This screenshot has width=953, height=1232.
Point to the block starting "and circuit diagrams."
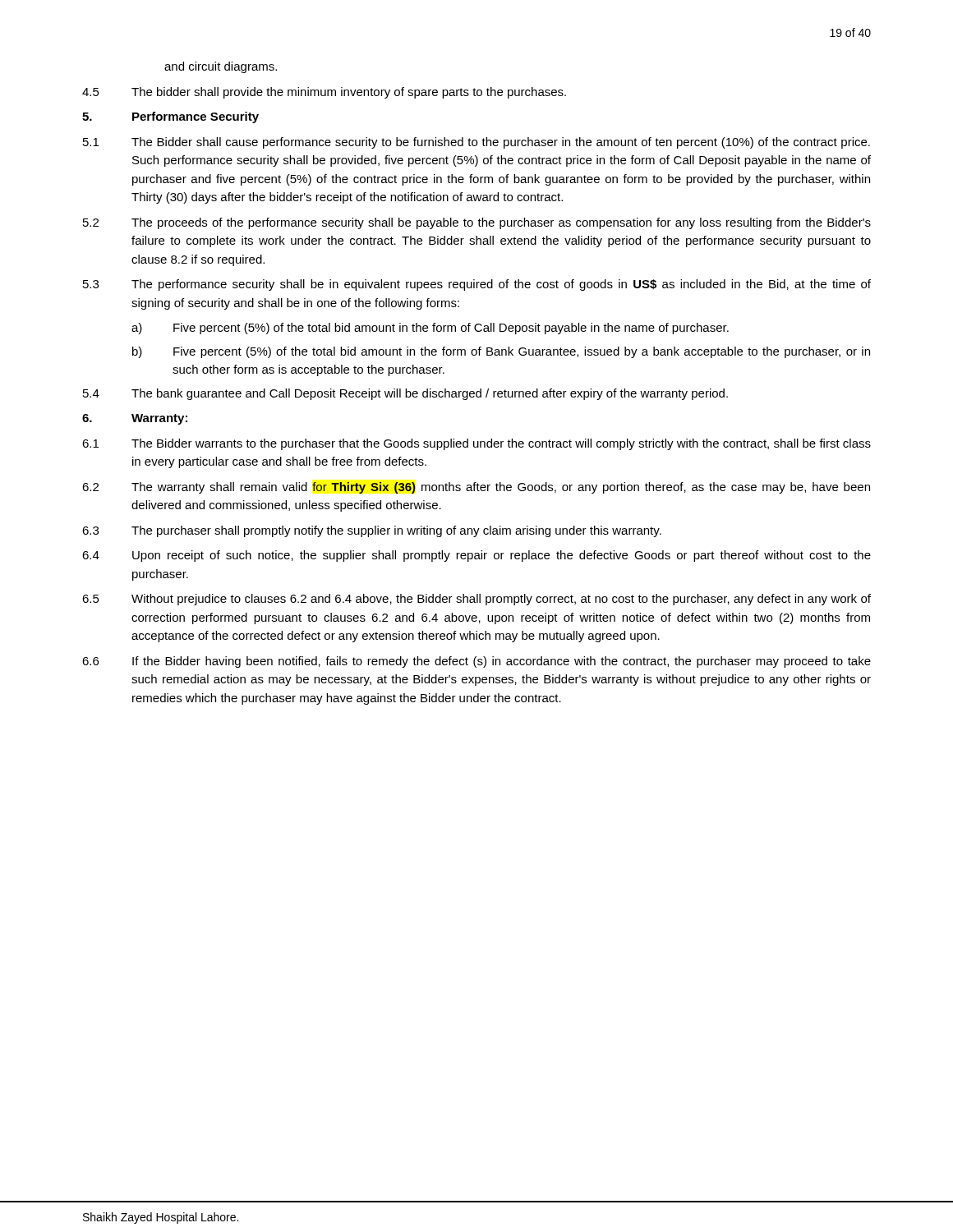pos(221,66)
